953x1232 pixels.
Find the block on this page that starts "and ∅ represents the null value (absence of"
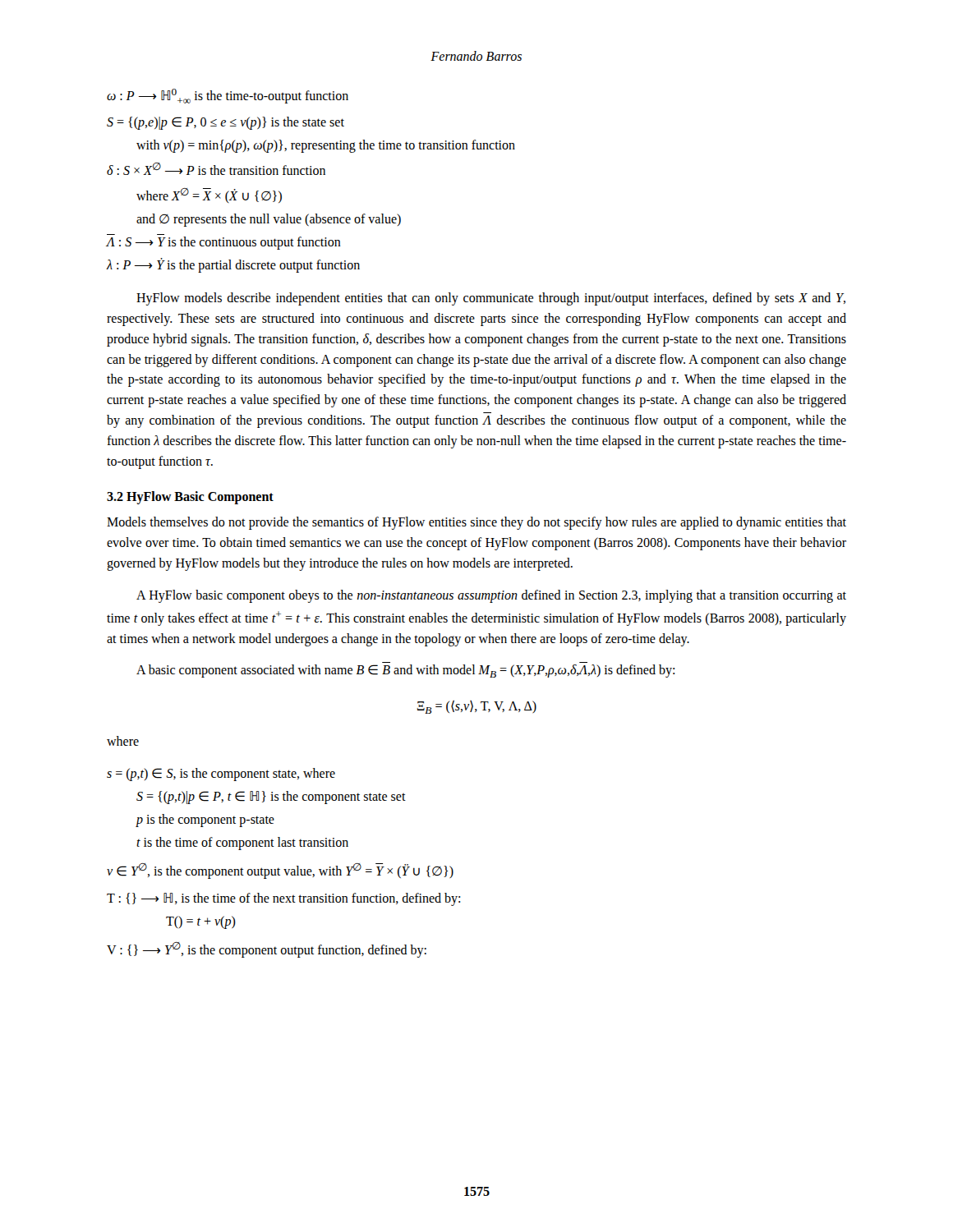pyautogui.click(x=269, y=219)
